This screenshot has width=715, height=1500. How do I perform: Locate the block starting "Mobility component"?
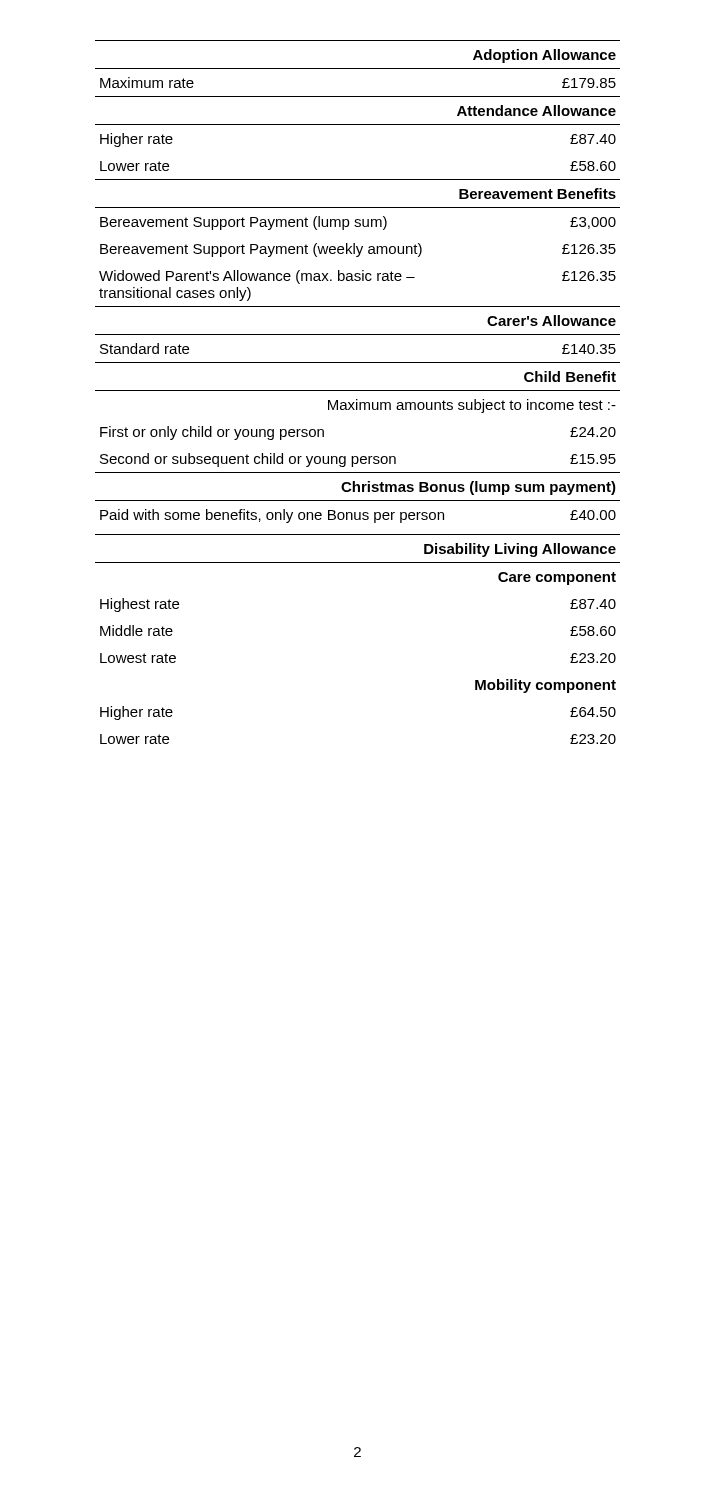click(x=546, y=686)
